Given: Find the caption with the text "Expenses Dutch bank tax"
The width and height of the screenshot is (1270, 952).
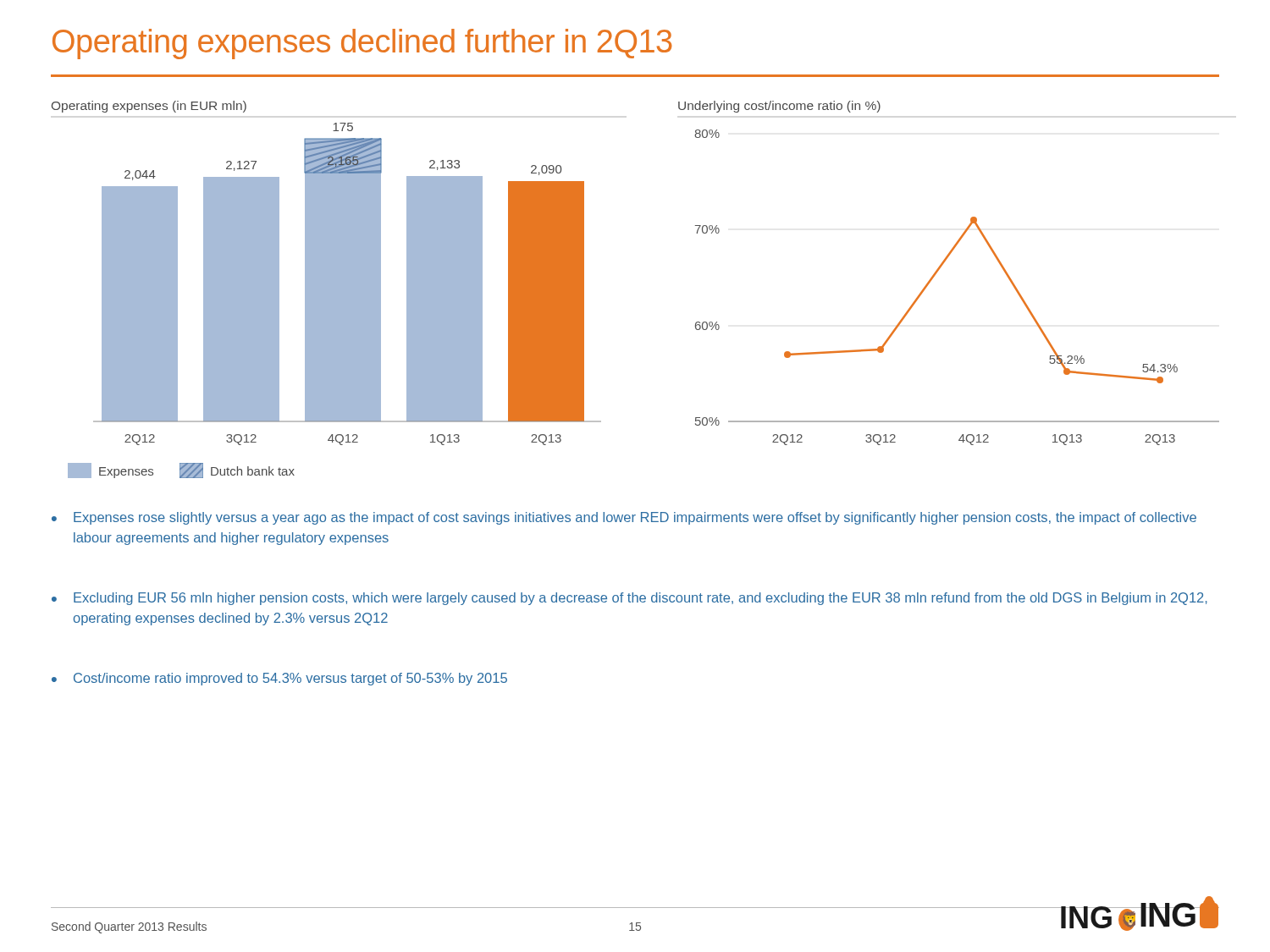Looking at the screenshot, I should click(x=181, y=470).
